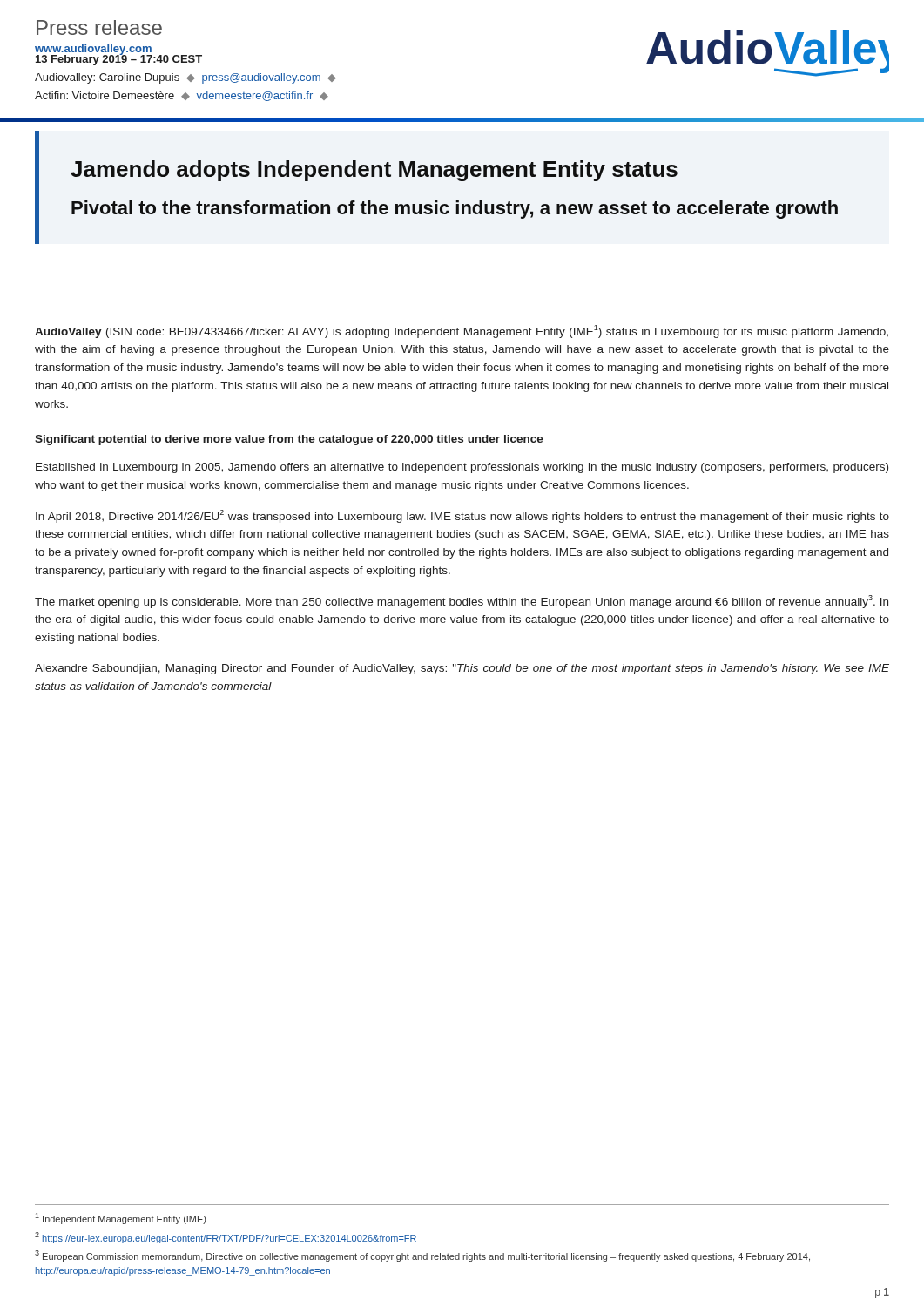Screen dimensions: 1307x924
Task: Select the title that says "Jamendo adopts Independent Management Entity"
Action: [x=464, y=187]
